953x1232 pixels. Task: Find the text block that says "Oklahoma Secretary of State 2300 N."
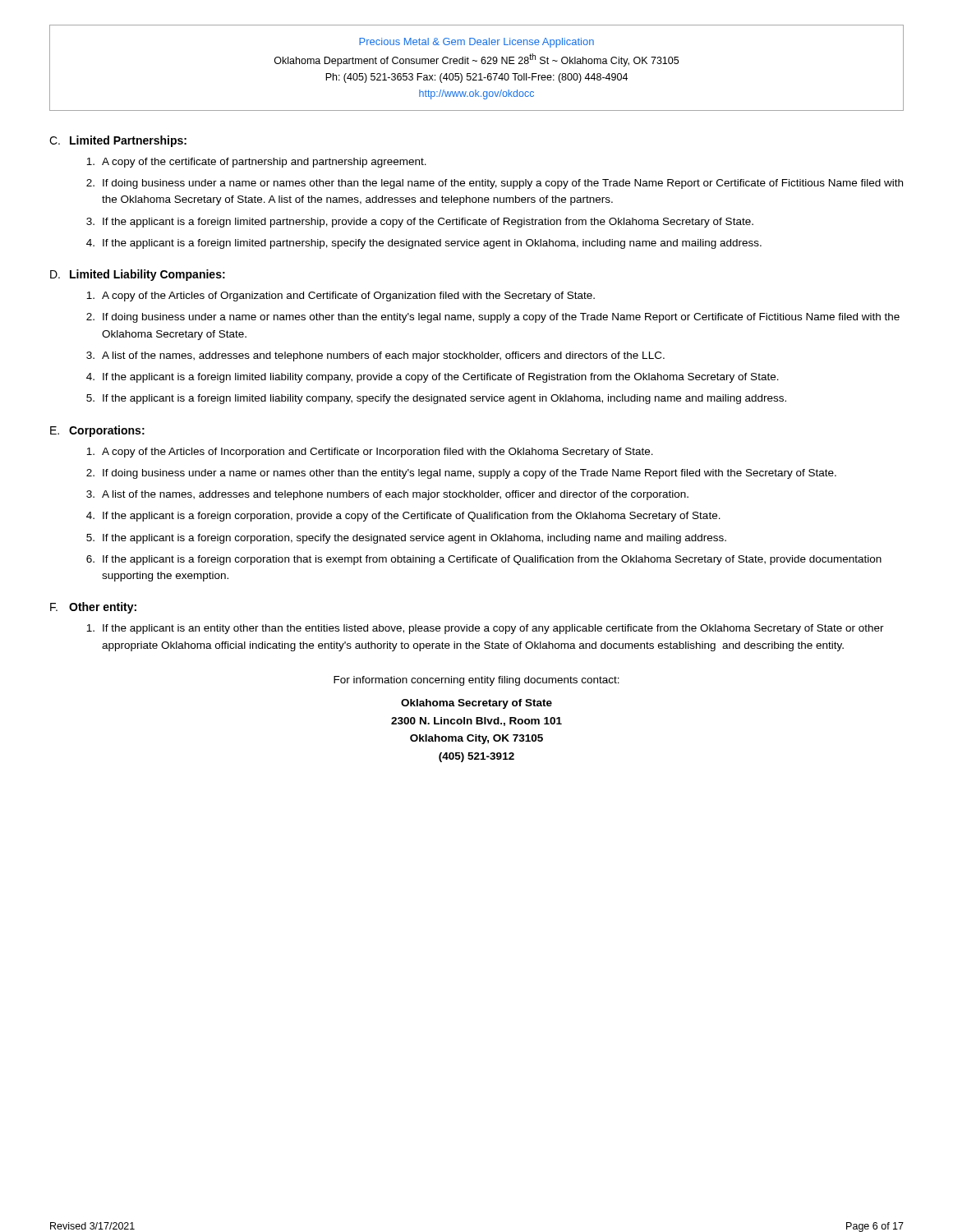[476, 729]
